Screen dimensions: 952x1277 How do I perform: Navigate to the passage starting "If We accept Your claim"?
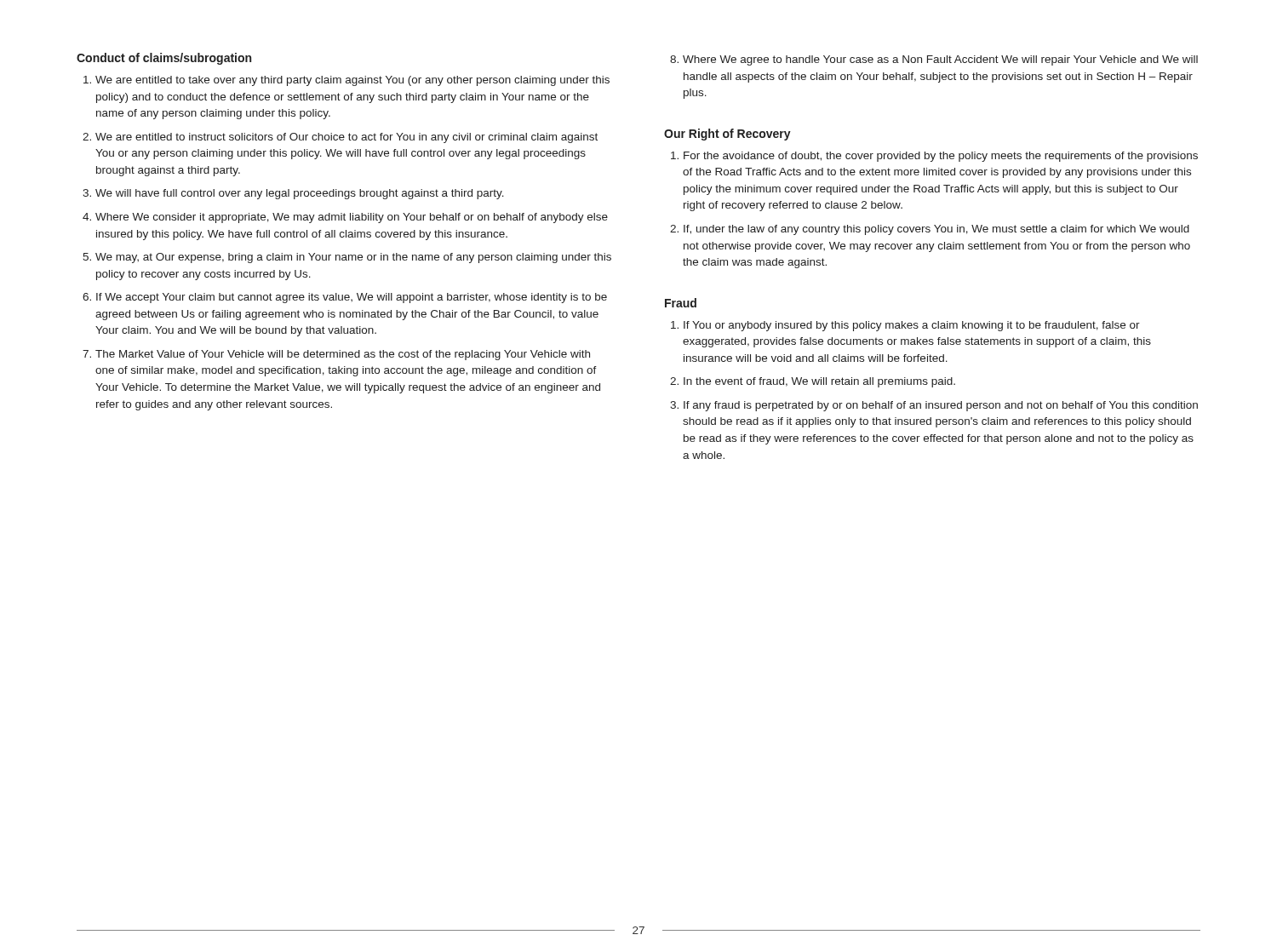click(x=351, y=314)
